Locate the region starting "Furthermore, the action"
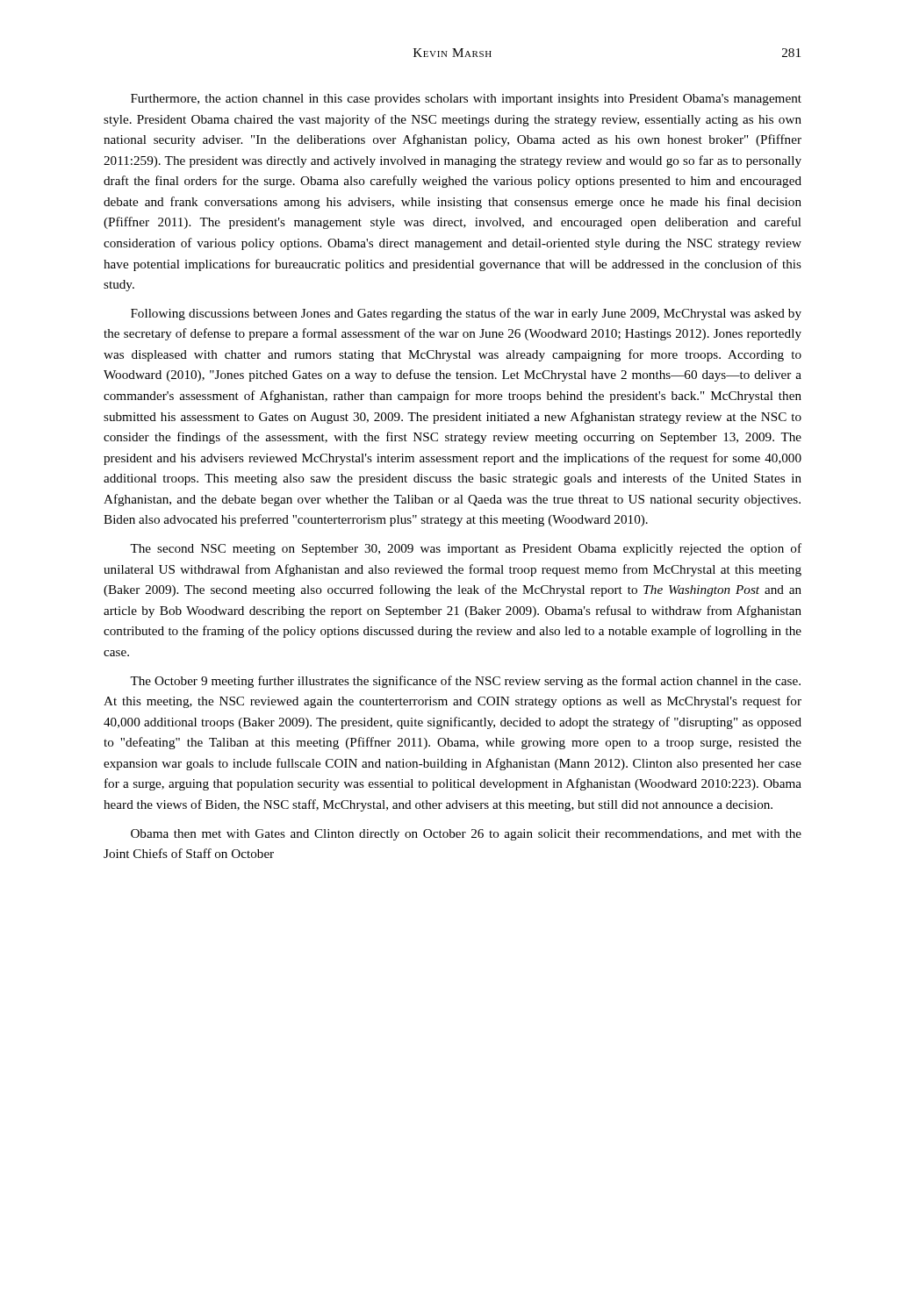 (452, 191)
